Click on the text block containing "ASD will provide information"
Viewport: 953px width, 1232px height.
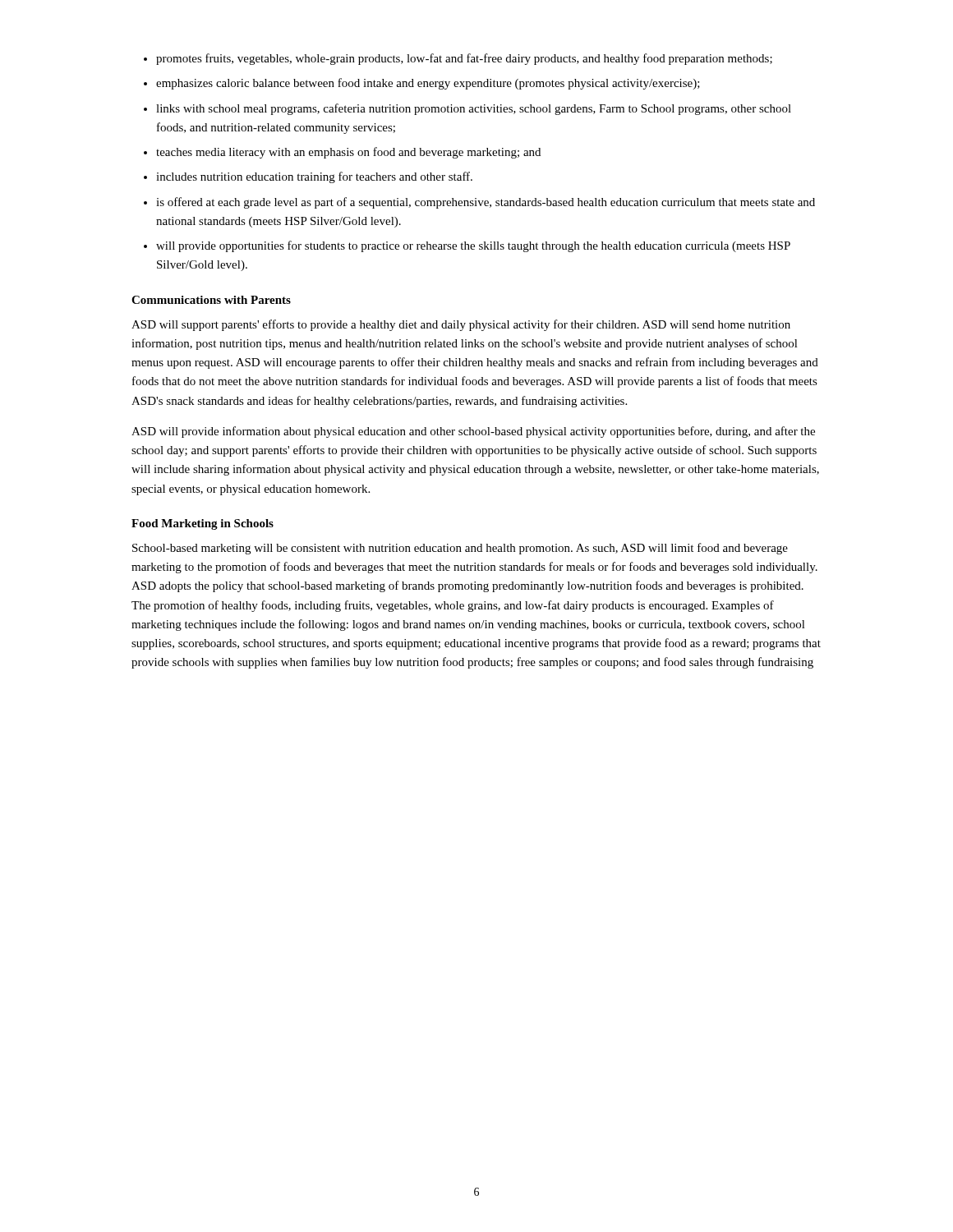tap(475, 460)
